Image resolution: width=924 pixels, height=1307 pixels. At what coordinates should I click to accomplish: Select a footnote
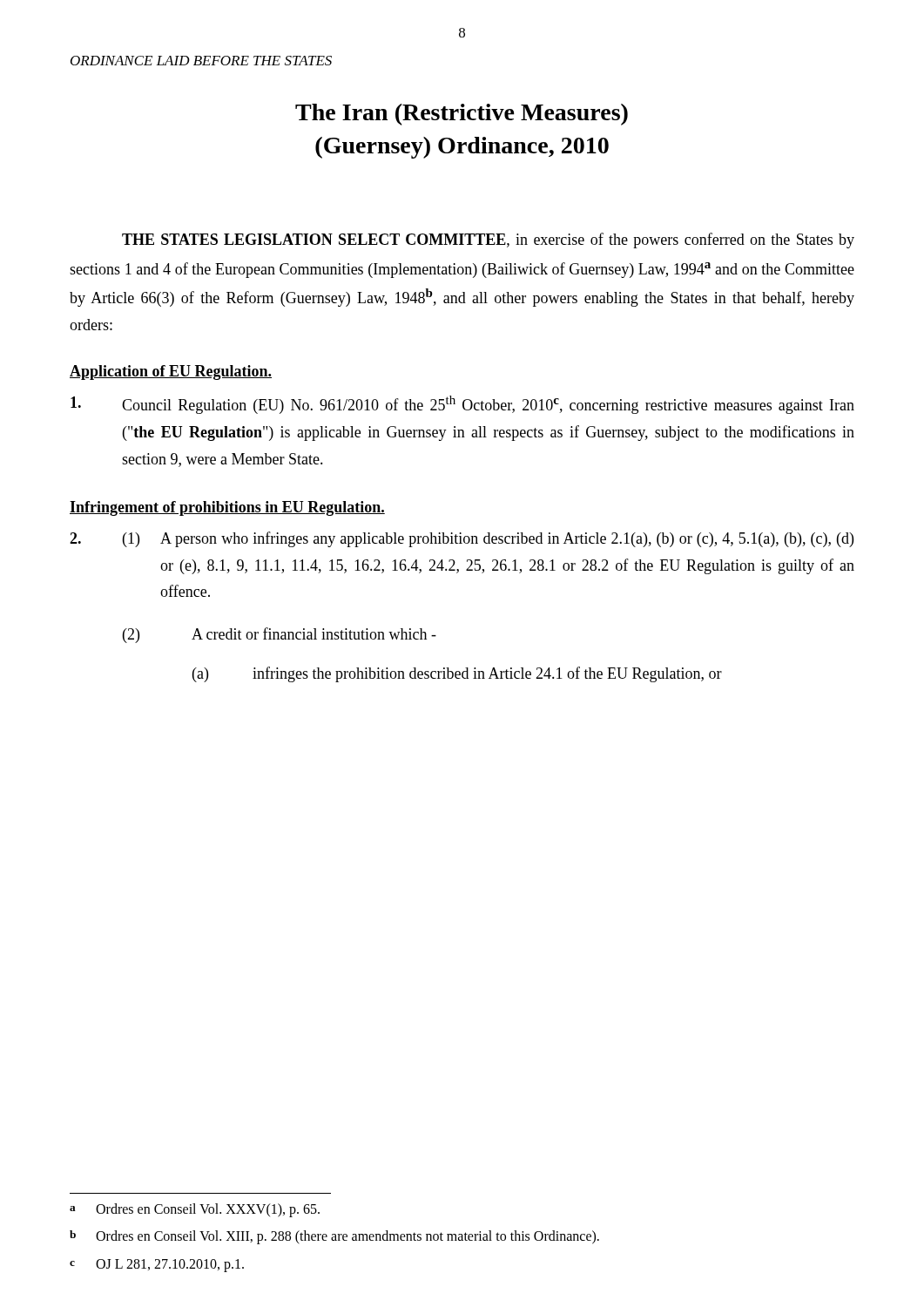pos(462,1235)
